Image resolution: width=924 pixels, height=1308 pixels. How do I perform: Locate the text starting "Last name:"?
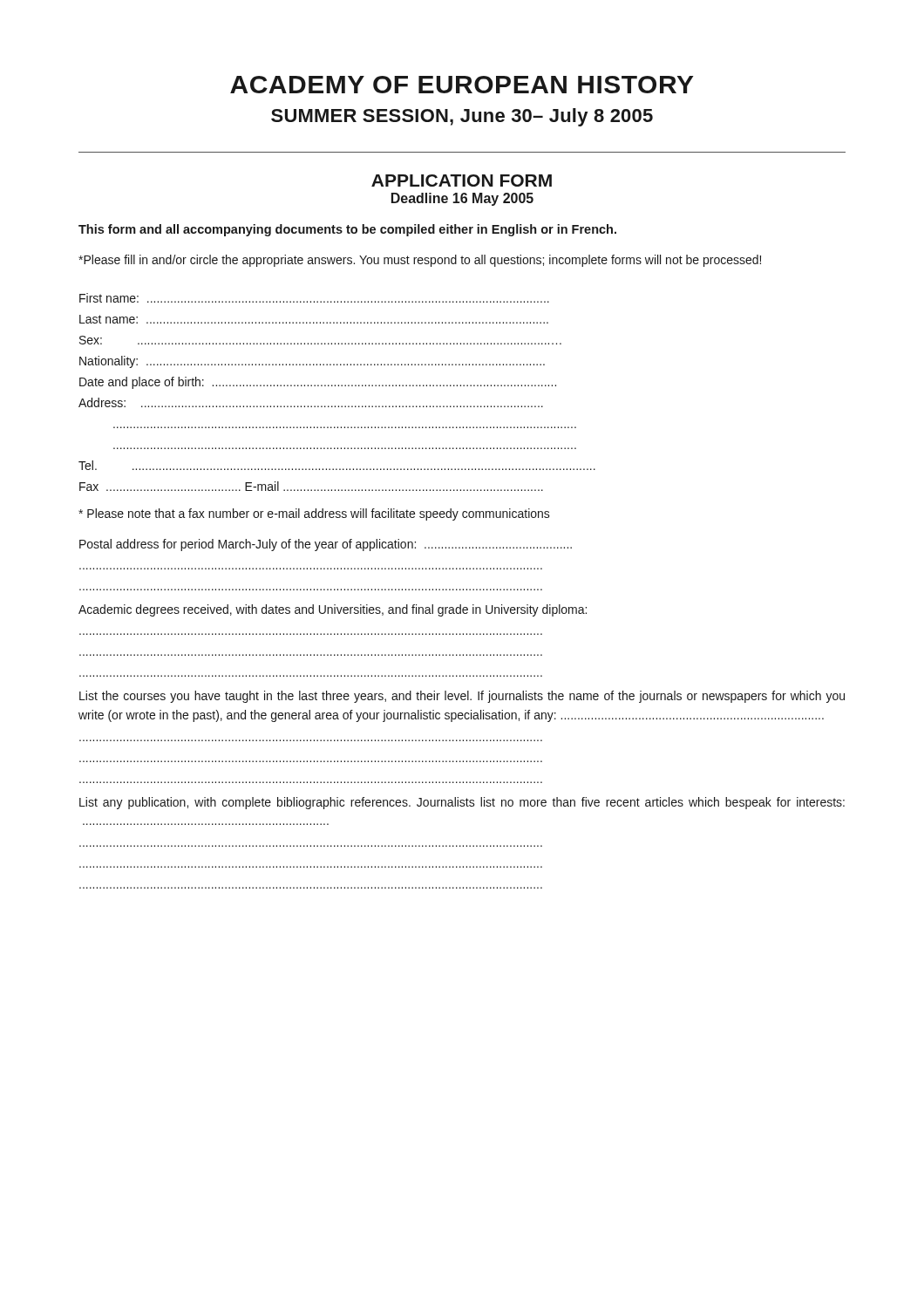point(314,319)
